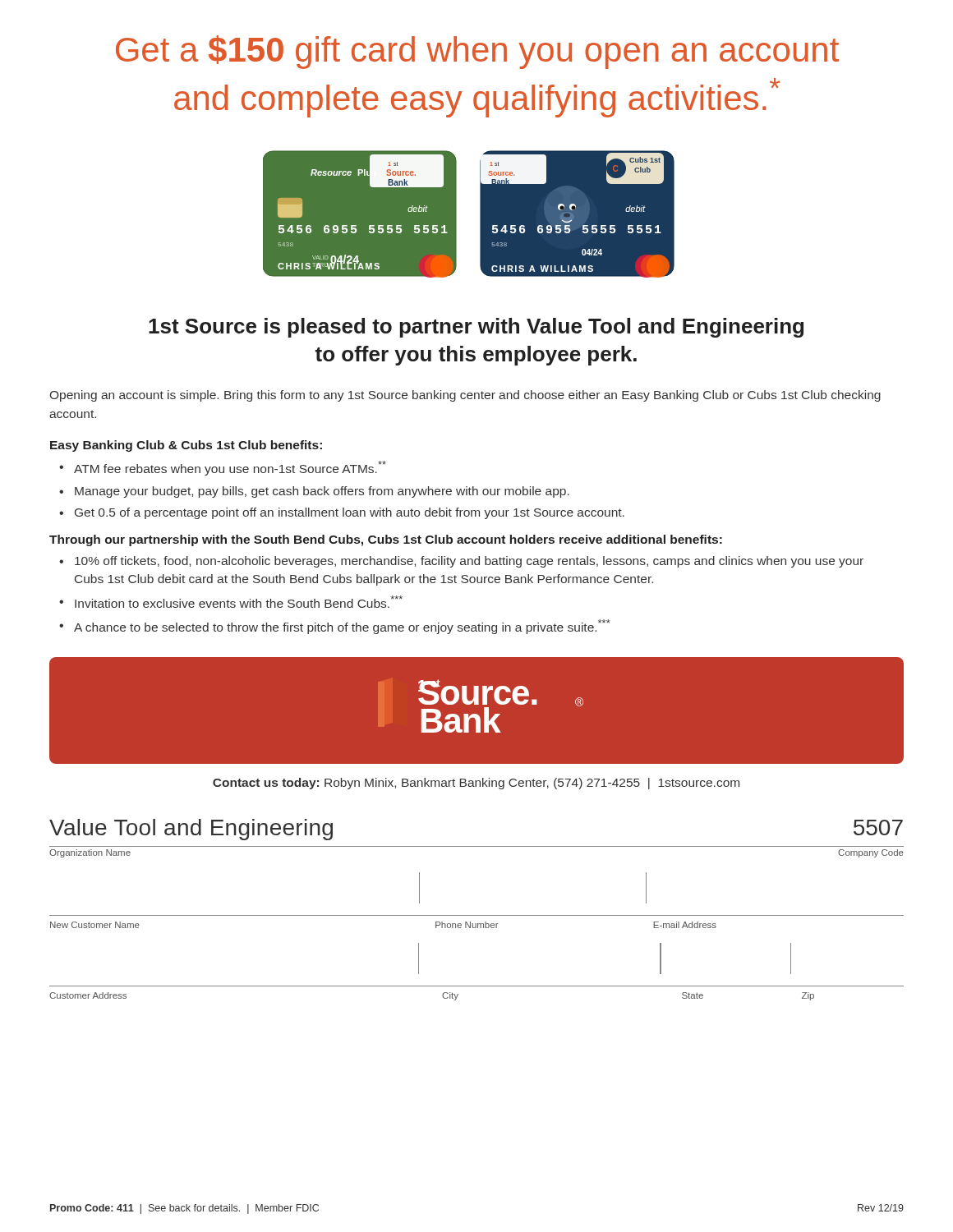Image resolution: width=953 pixels, height=1232 pixels.
Task: Find the list item that says "10% off tickets, food, non-alcoholic beverages, merchandise,"
Action: pos(469,570)
